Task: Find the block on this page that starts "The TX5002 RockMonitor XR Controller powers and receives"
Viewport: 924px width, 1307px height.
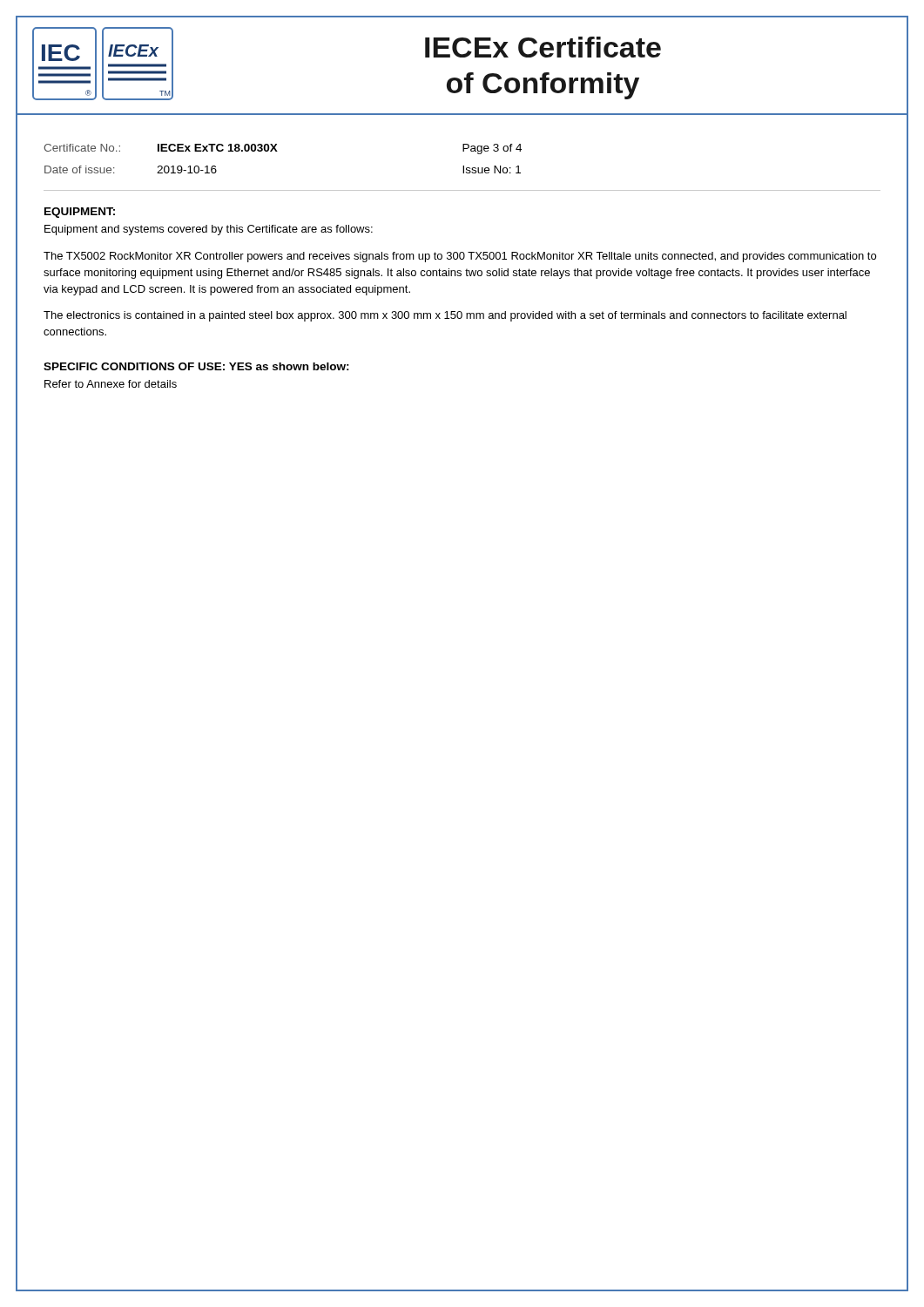Action: click(x=460, y=272)
